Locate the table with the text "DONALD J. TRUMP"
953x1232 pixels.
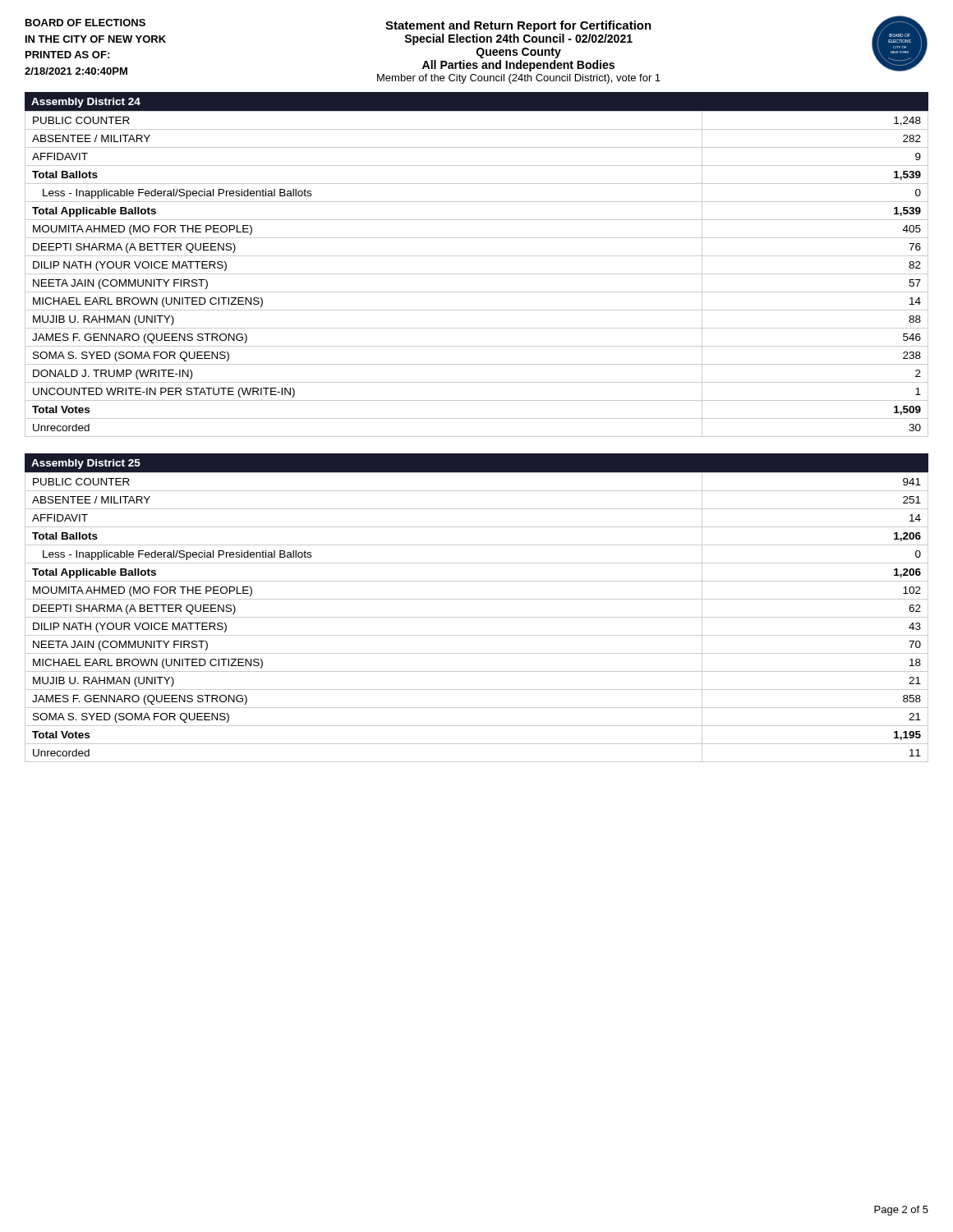pyautogui.click(x=476, y=274)
